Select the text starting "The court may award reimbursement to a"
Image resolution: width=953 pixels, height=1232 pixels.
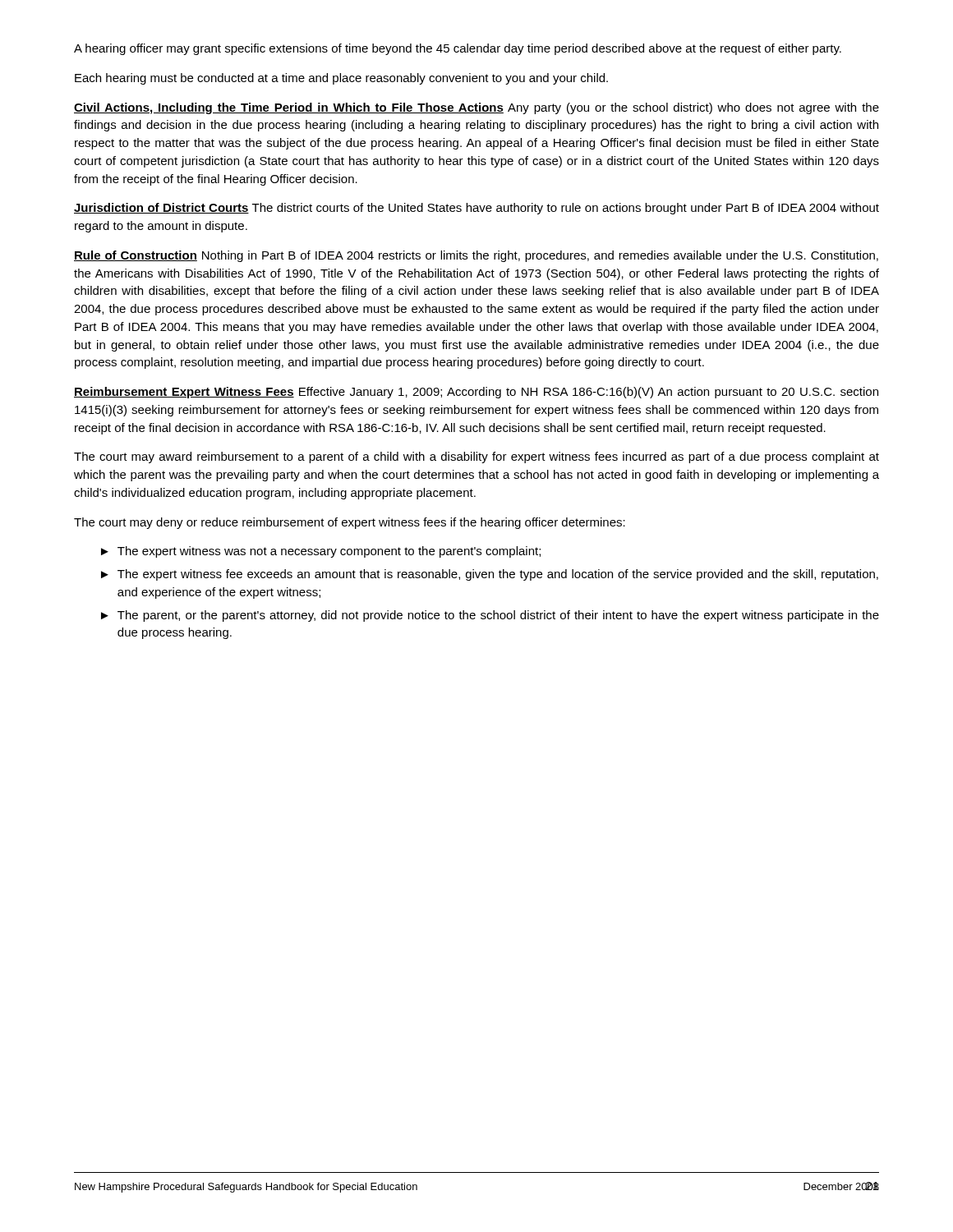(476, 474)
